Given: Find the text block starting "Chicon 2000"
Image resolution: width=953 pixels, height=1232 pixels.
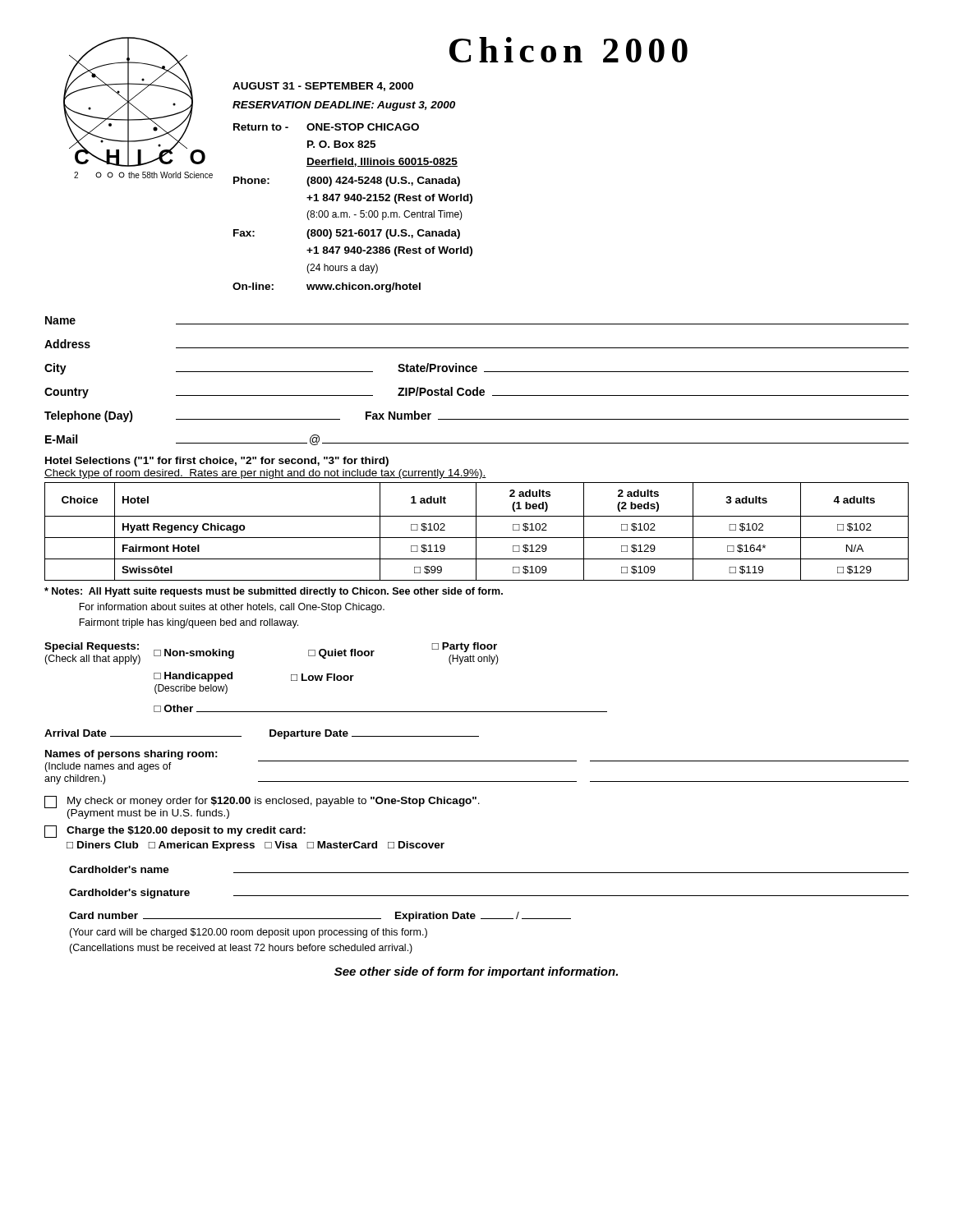Looking at the screenshot, I should (x=571, y=51).
